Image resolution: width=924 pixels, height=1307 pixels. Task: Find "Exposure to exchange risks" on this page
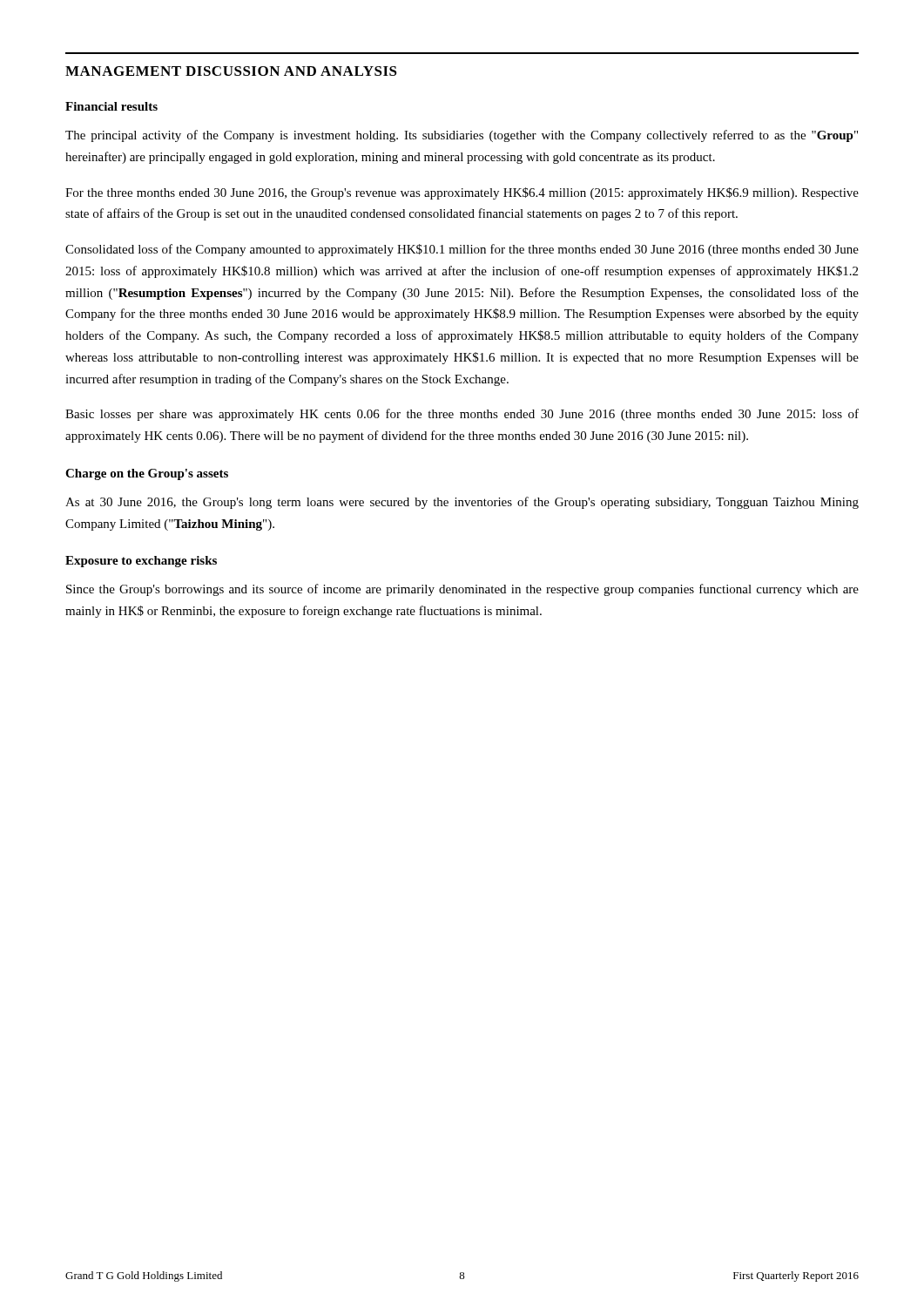[x=141, y=561]
